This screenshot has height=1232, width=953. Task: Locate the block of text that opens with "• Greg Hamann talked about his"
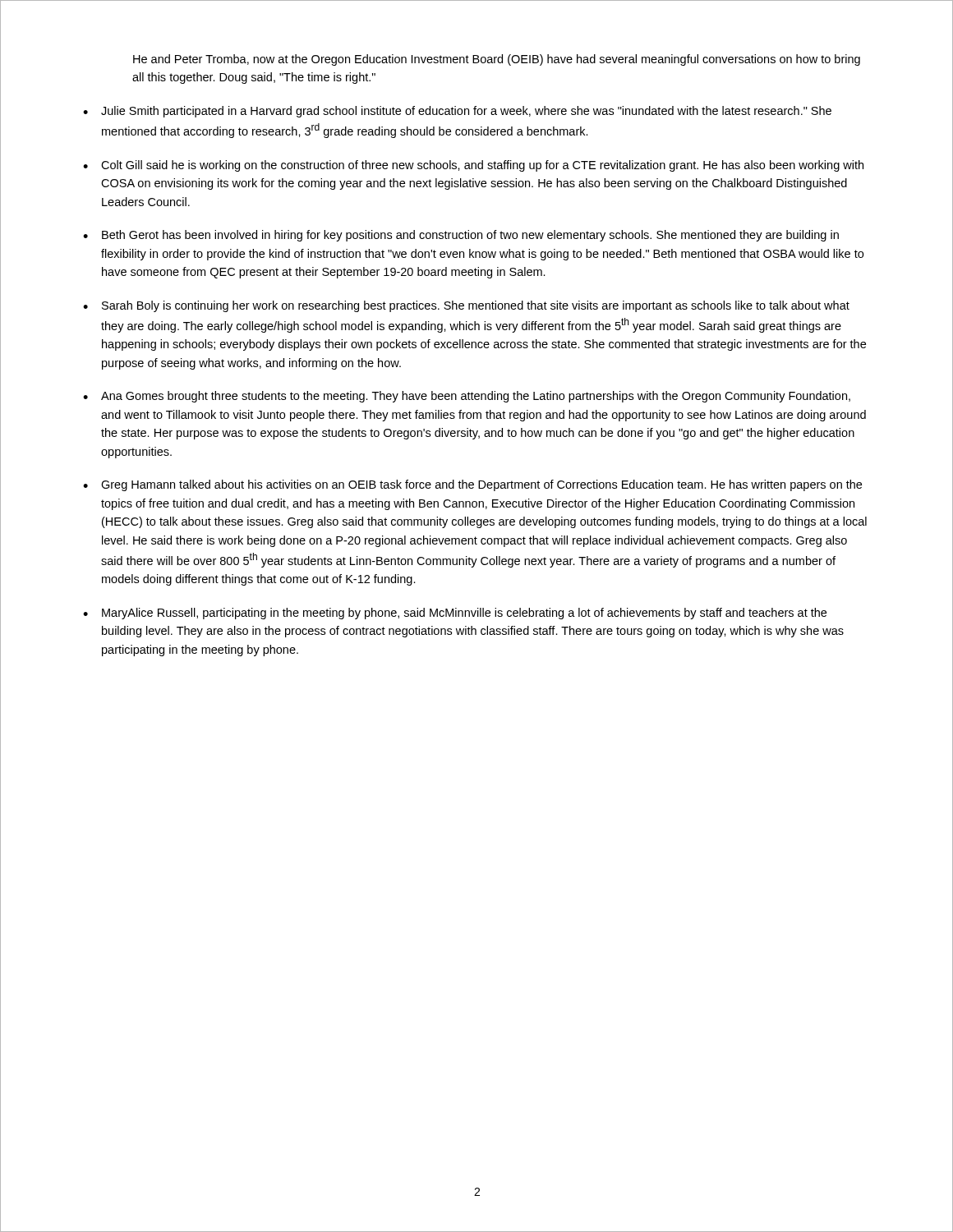click(476, 532)
